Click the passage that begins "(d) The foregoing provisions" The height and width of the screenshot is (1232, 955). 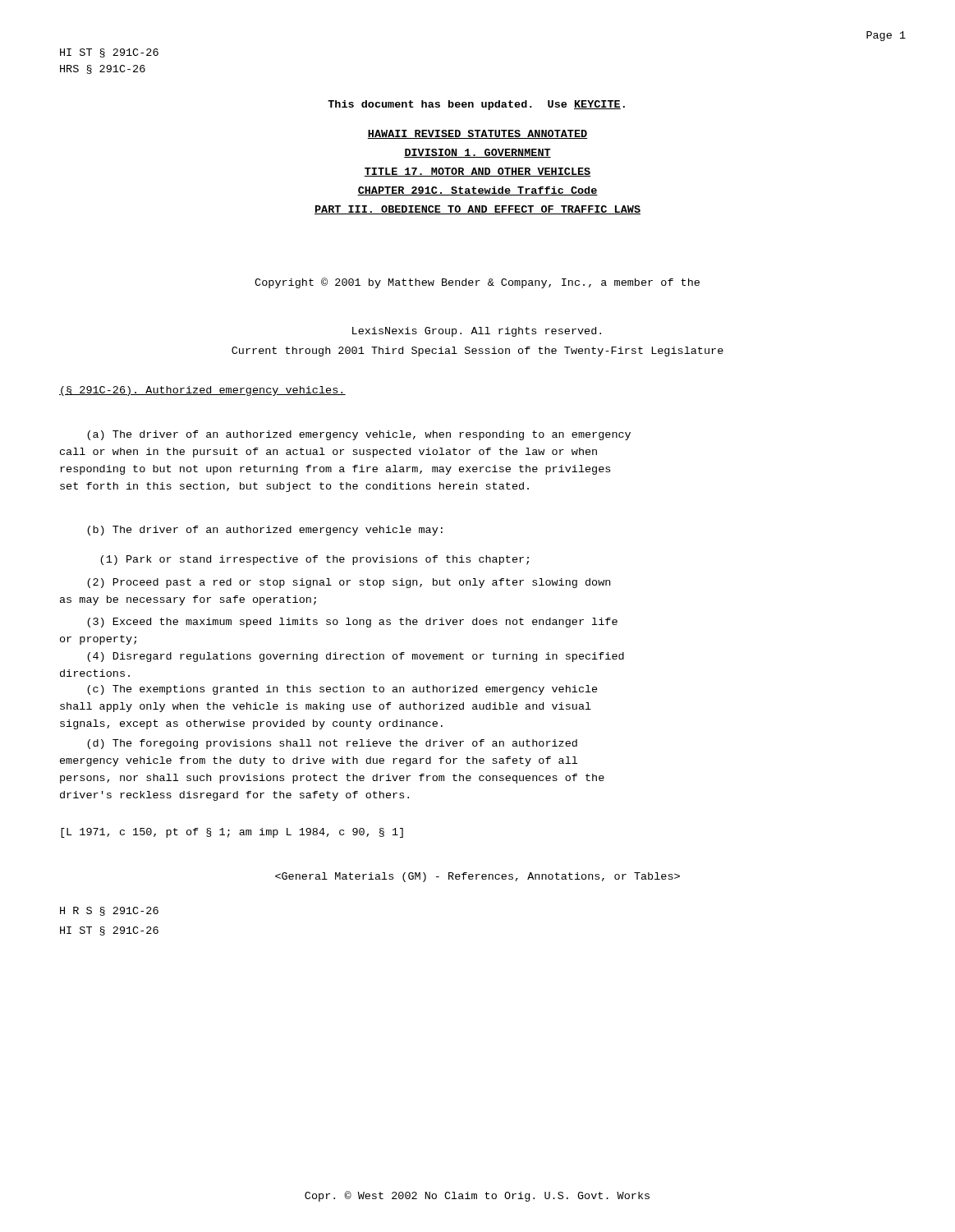click(332, 770)
